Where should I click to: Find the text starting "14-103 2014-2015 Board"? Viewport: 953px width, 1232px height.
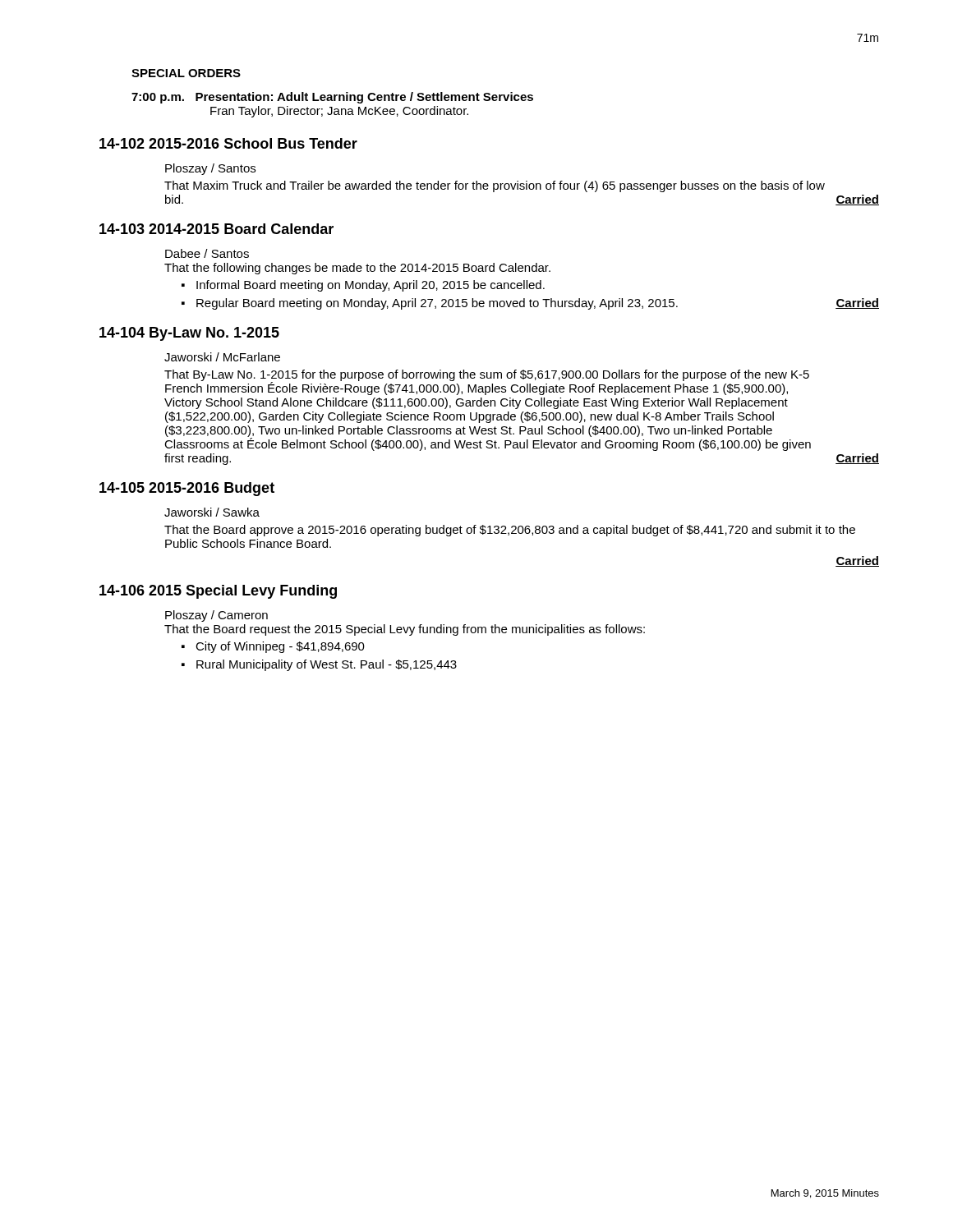tap(216, 229)
